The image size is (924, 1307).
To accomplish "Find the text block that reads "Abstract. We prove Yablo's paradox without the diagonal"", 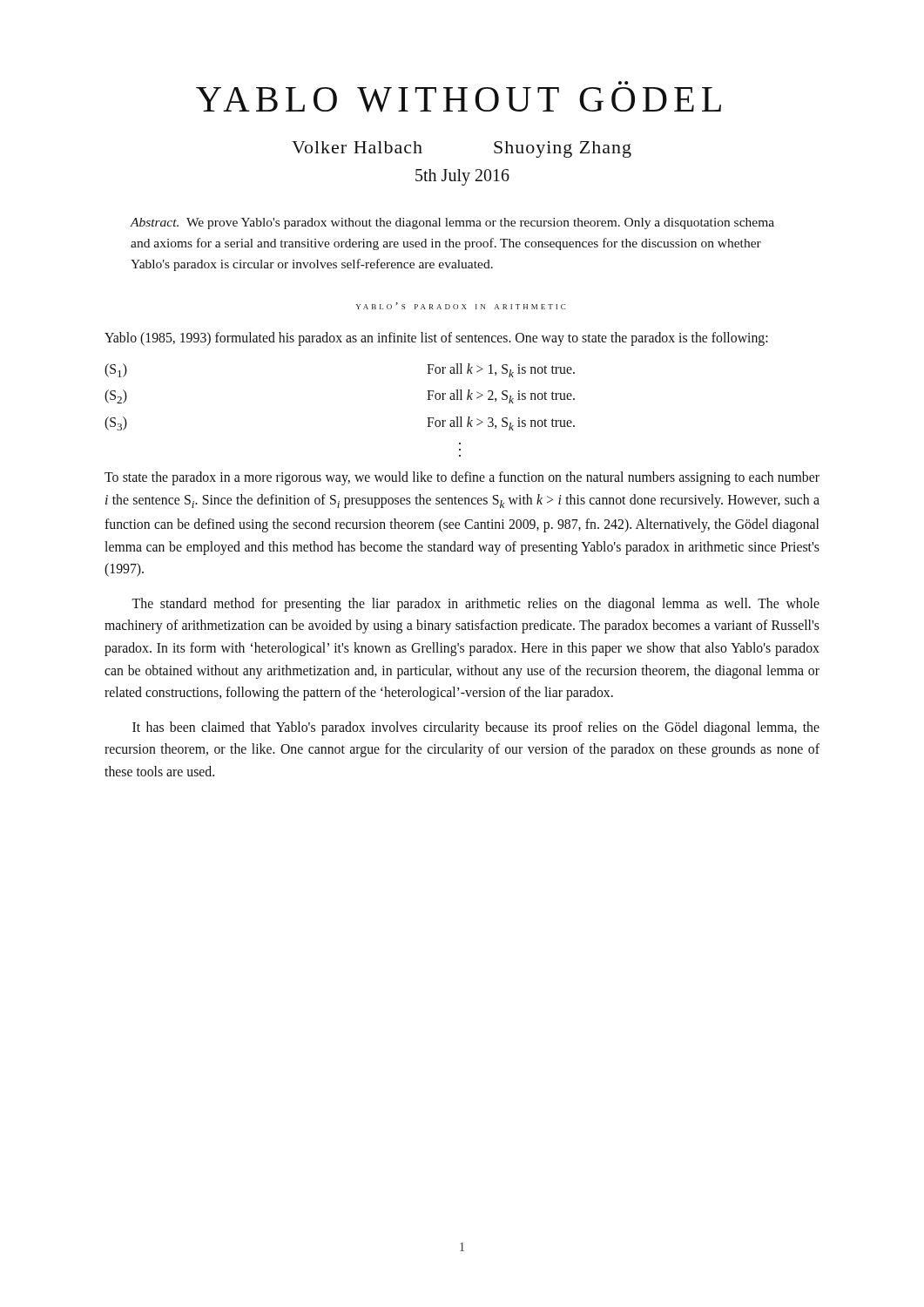I will pyautogui.click(x=452, y=243).
